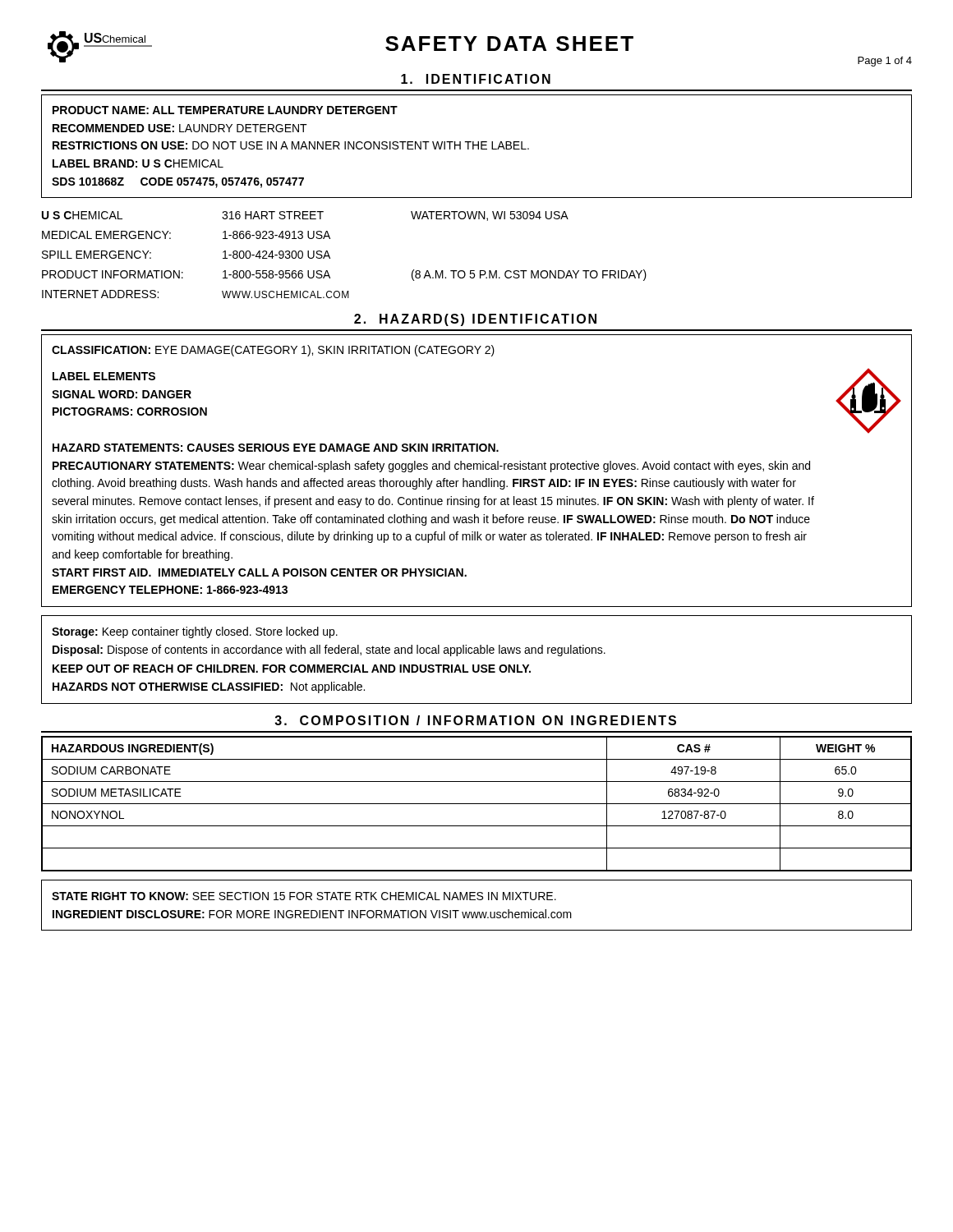The width and height of the screenshot is (953, 1232).
Task: Click on the text block that says "CLASSIFICATION: EYE DAMAGE(CATEGORY"
Action: pos(273,350)
